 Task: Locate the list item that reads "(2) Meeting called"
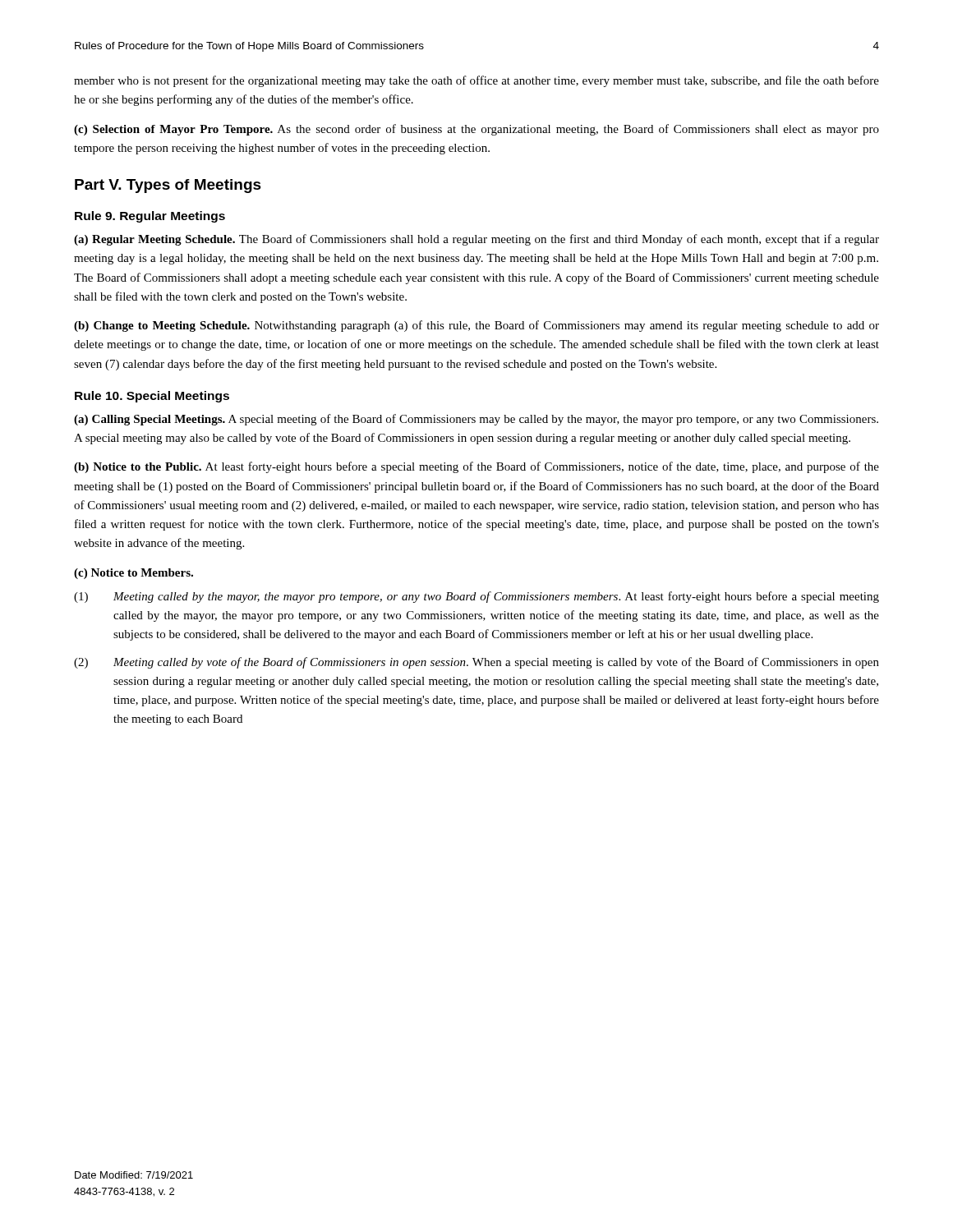coord(476,689)
